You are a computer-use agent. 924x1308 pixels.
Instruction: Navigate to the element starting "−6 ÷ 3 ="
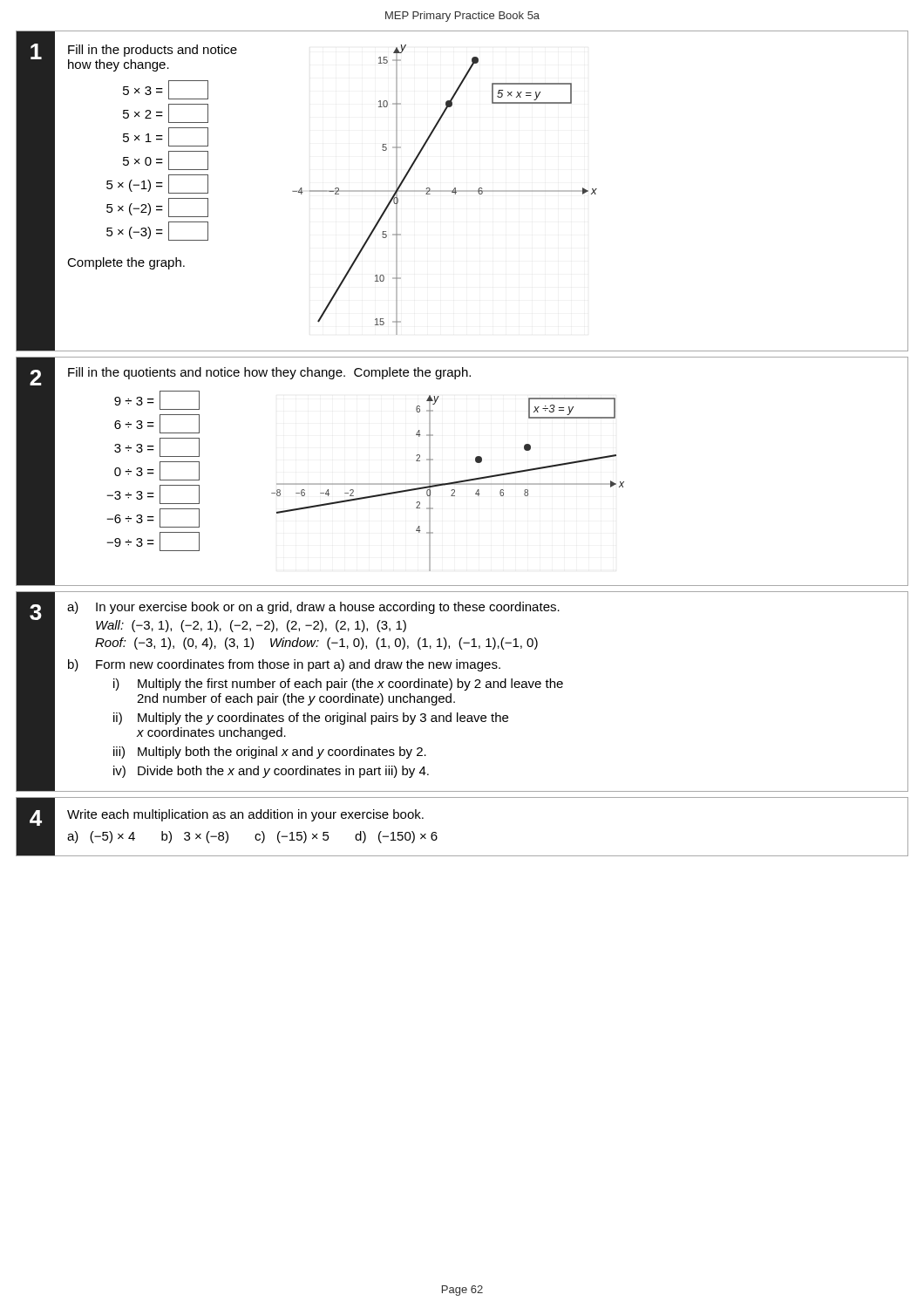[133, 518]
